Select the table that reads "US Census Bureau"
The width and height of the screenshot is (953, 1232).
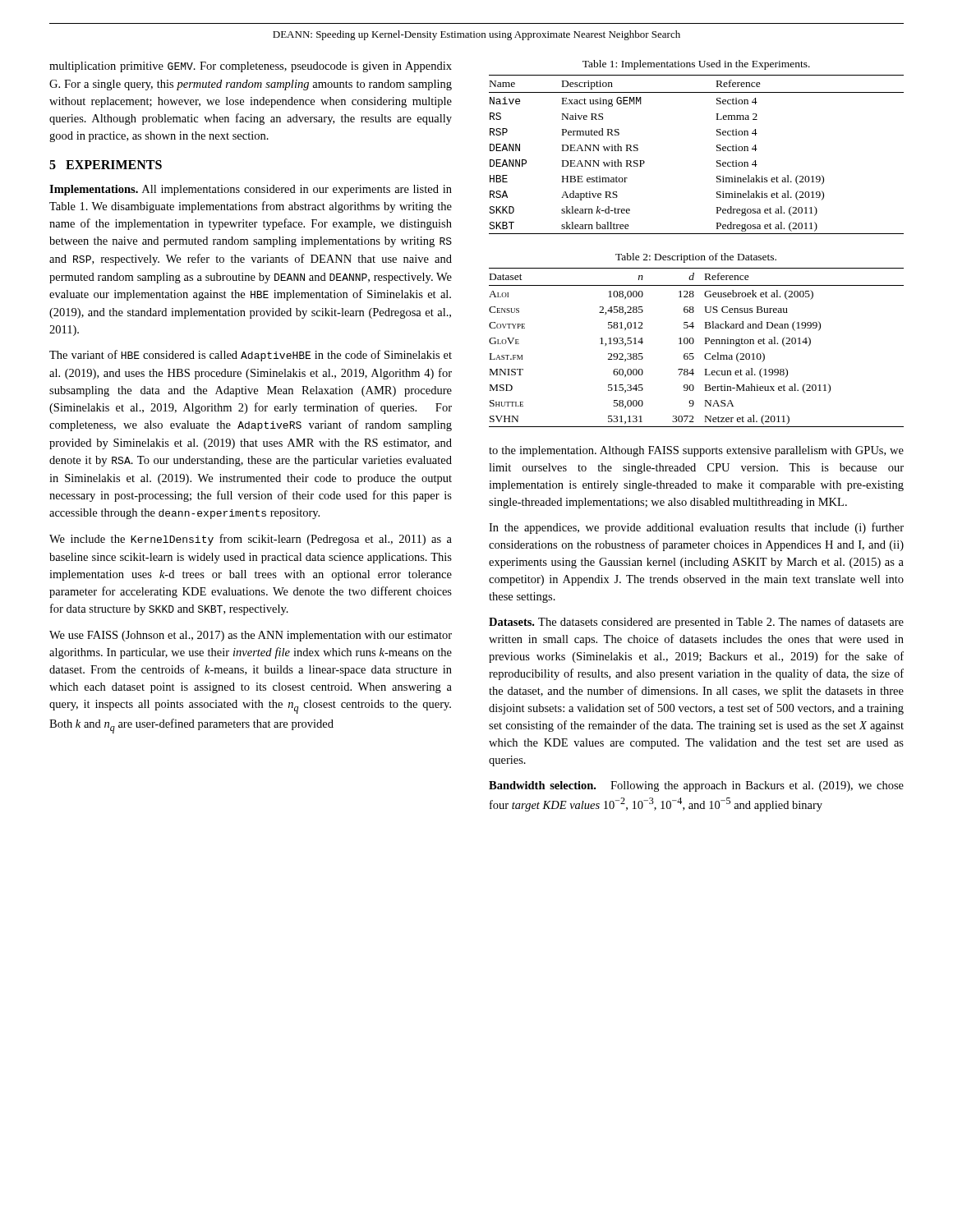[696, 347]
